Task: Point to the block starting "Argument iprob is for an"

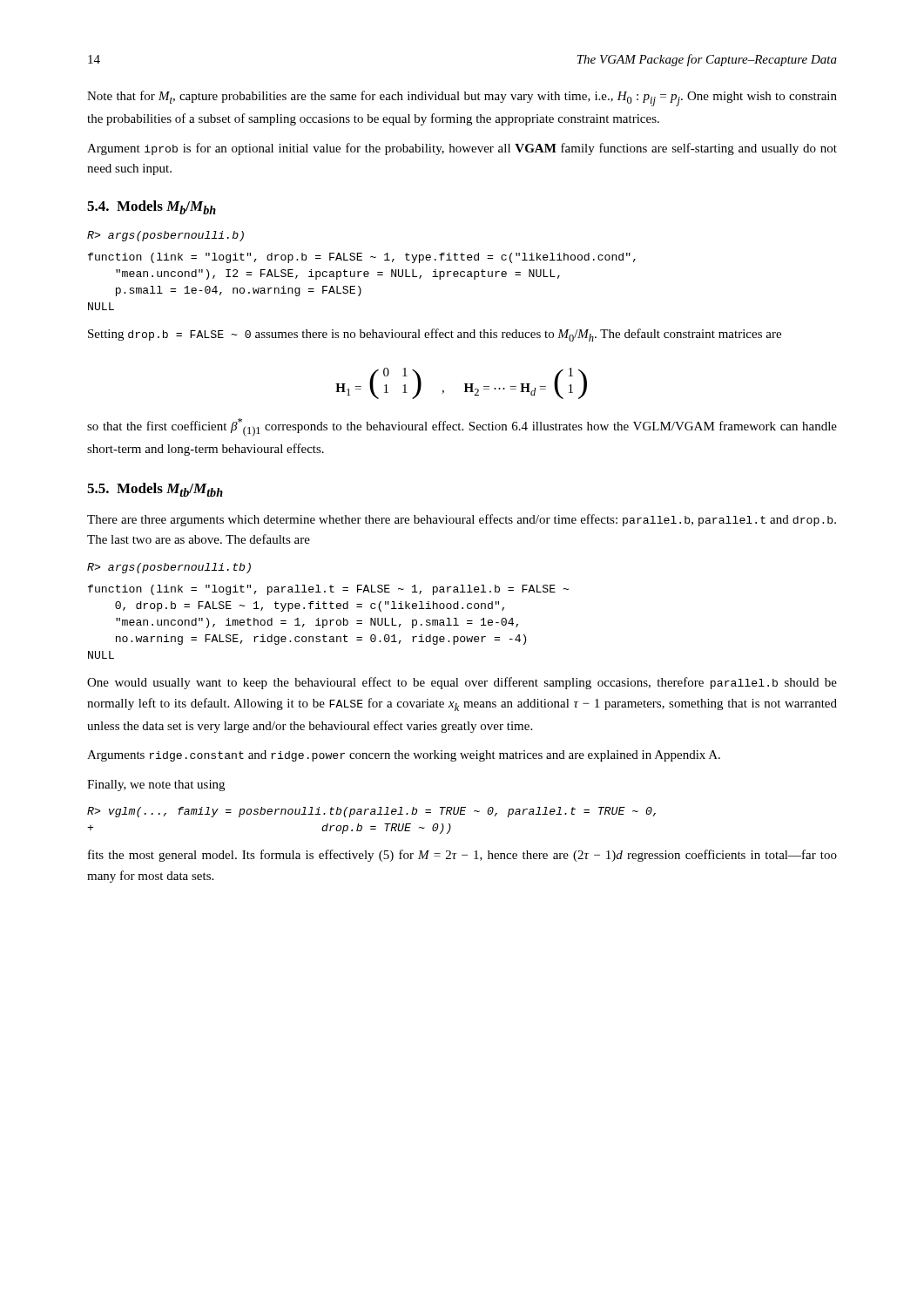Action: [x=462, y=159]
